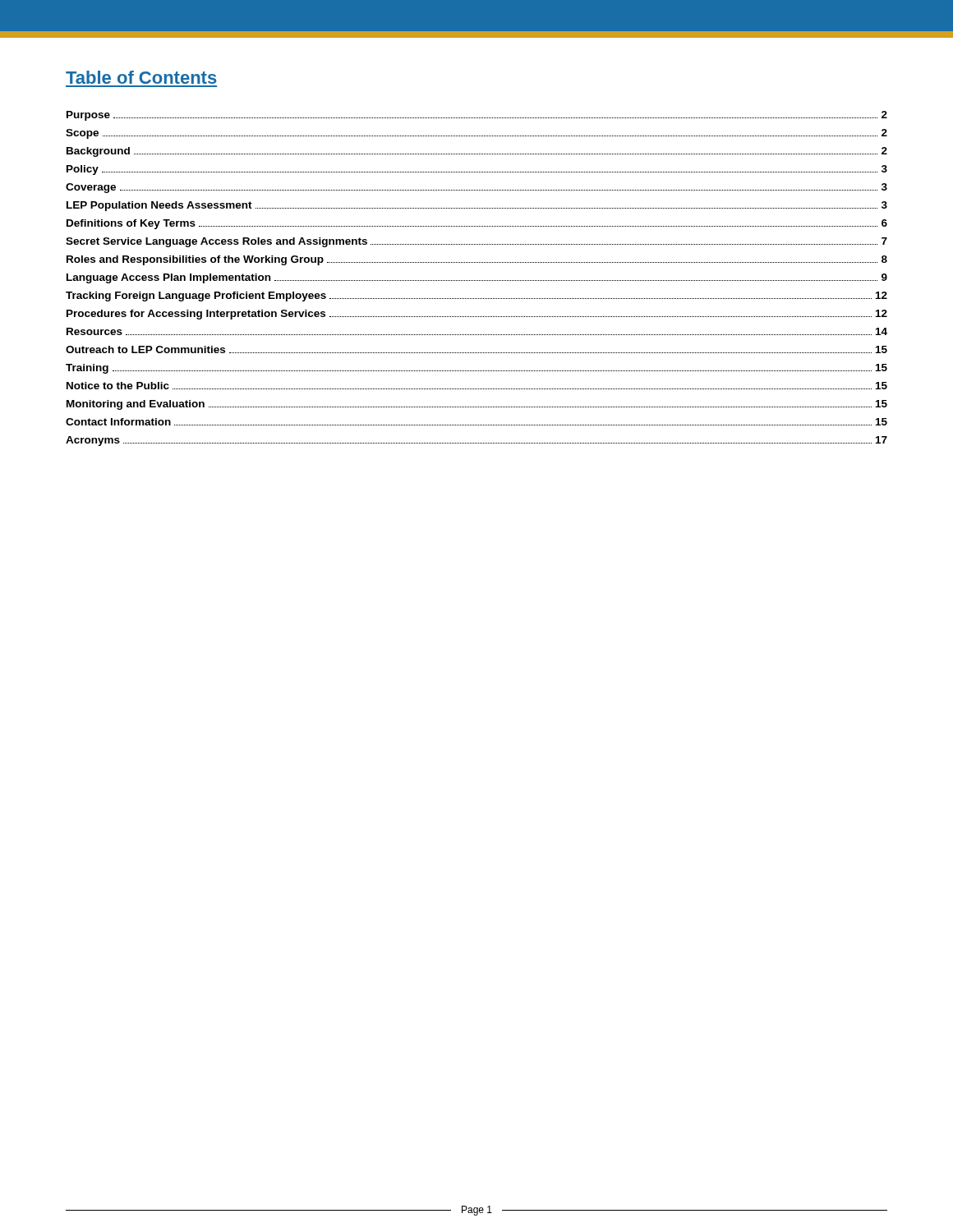Point to the element starting "Contact Information 15"

point(476,422)
